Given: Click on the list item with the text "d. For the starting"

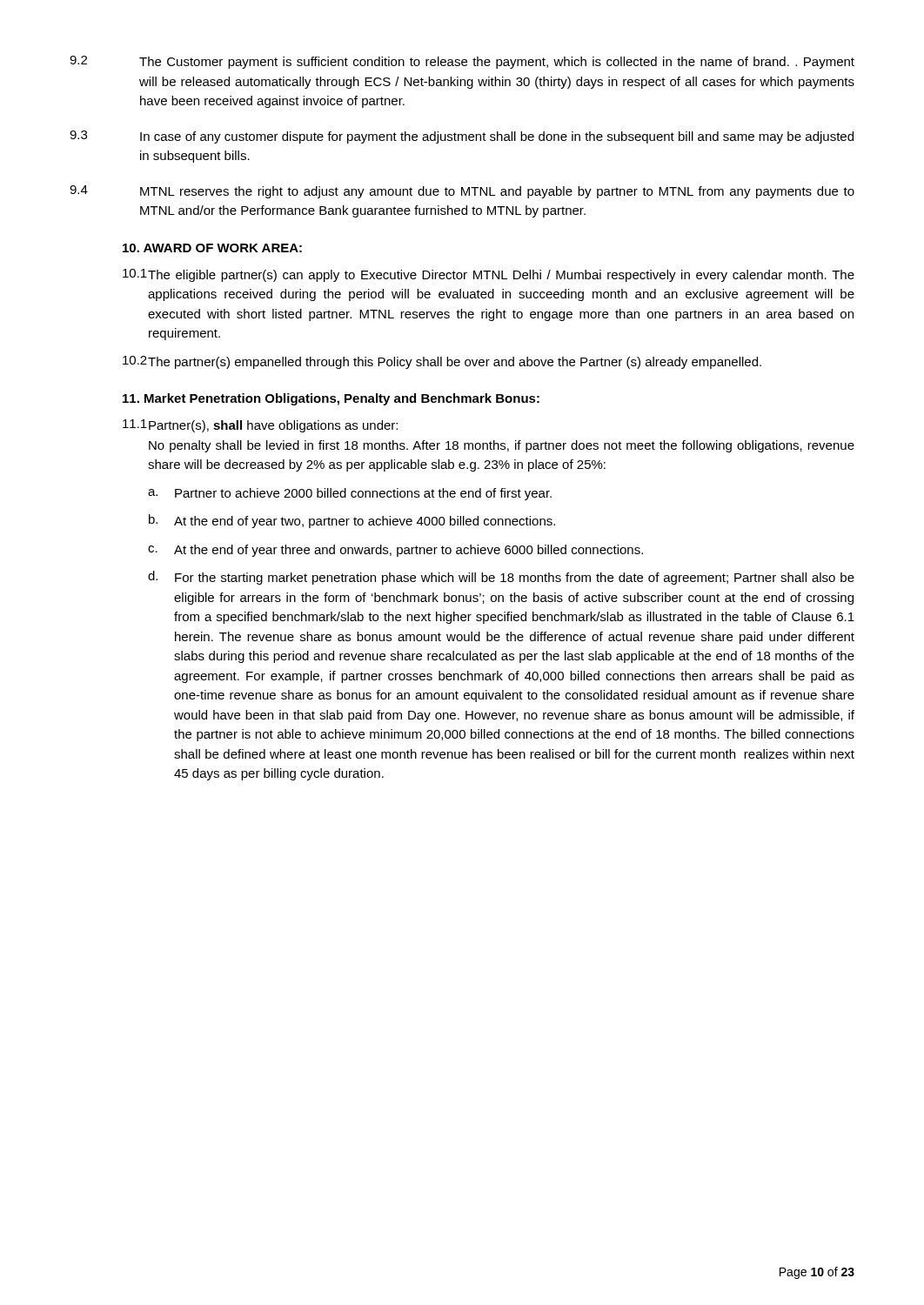Looking at the screenshot, I should pos(501,676).
